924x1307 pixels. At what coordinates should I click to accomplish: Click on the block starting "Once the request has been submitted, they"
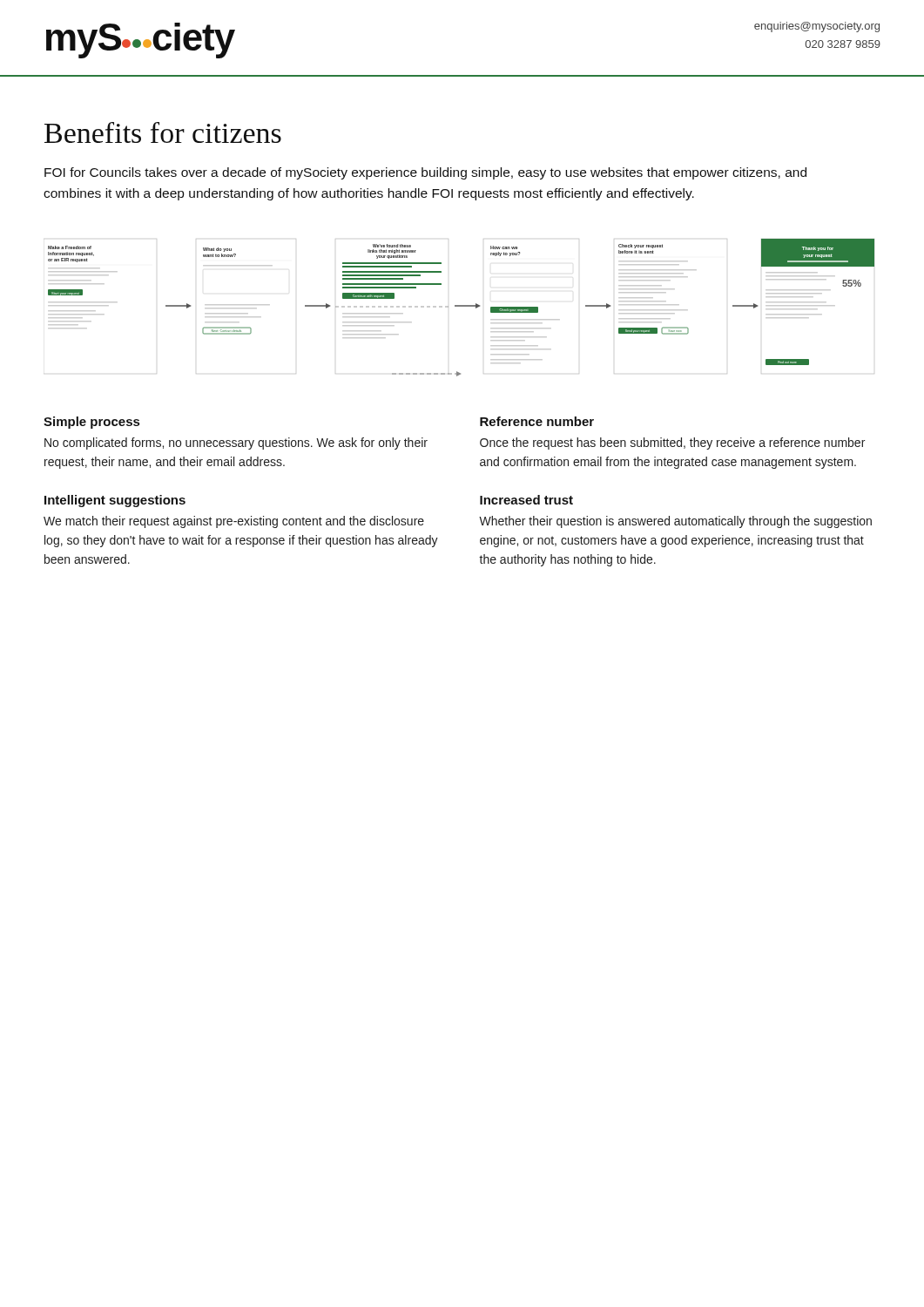[x=680, y=453]
